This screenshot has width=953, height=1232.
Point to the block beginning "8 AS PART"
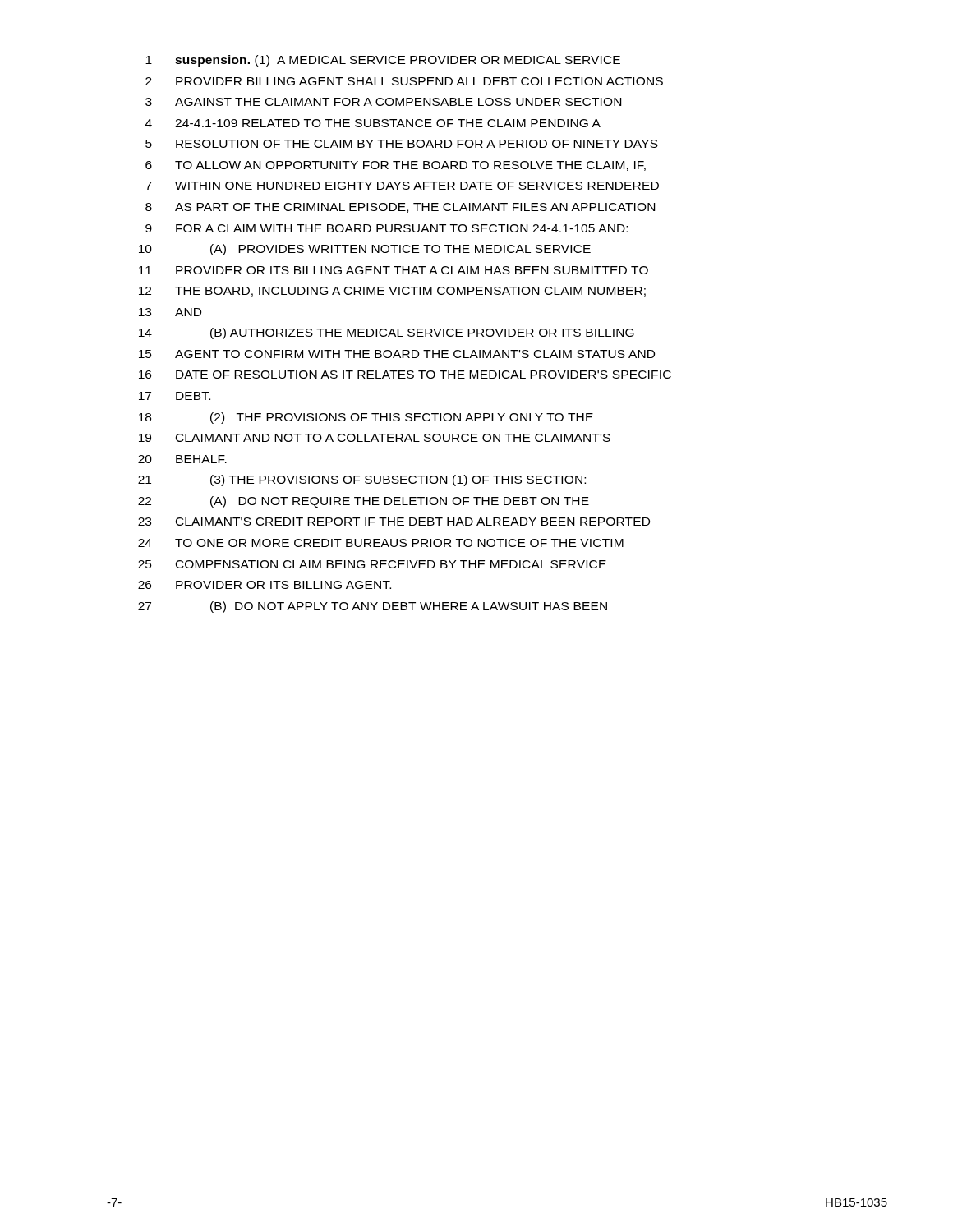click(497, 207)
